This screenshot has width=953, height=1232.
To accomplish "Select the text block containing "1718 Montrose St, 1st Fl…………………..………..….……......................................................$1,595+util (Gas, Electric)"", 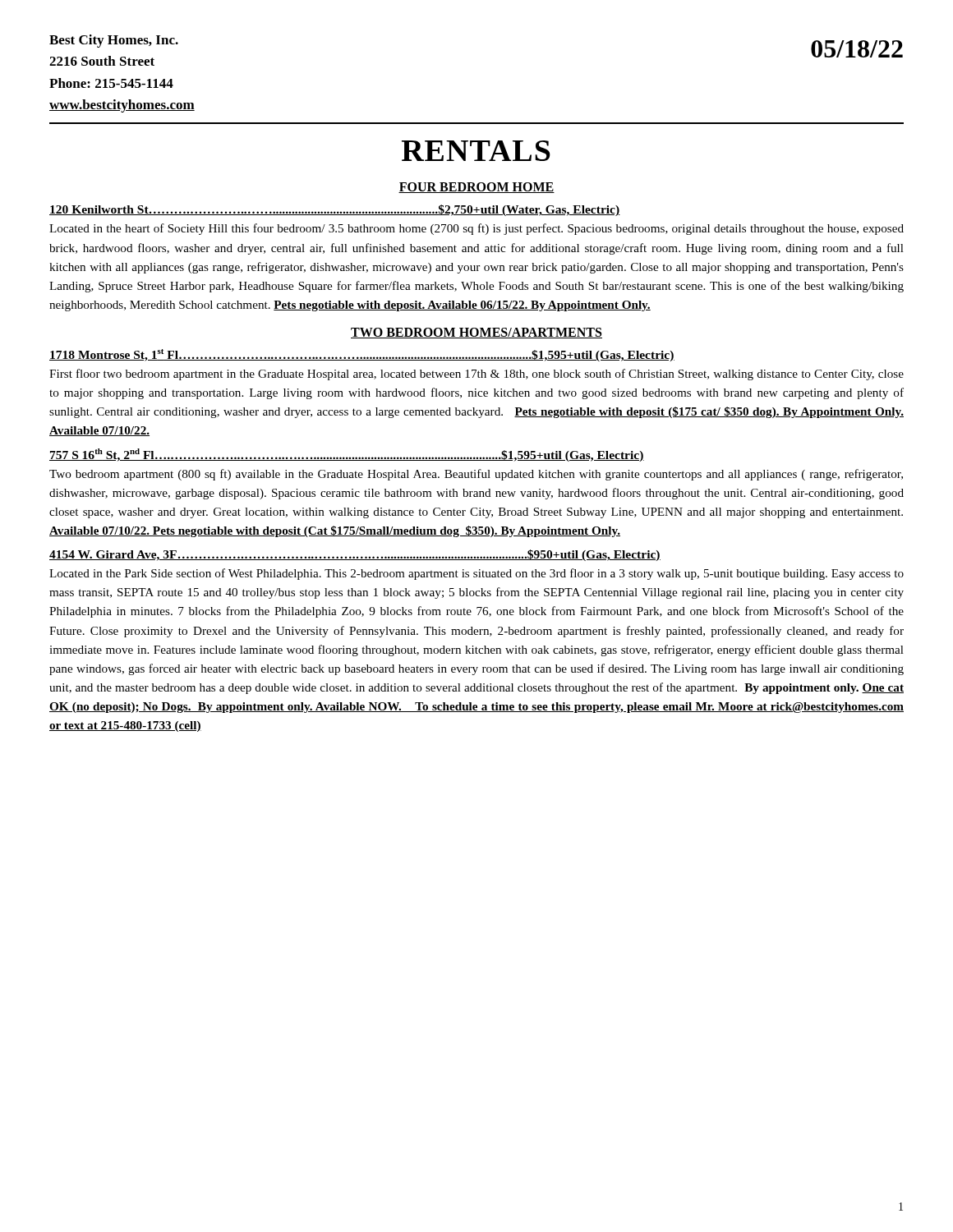I will [x=476, y=392].
